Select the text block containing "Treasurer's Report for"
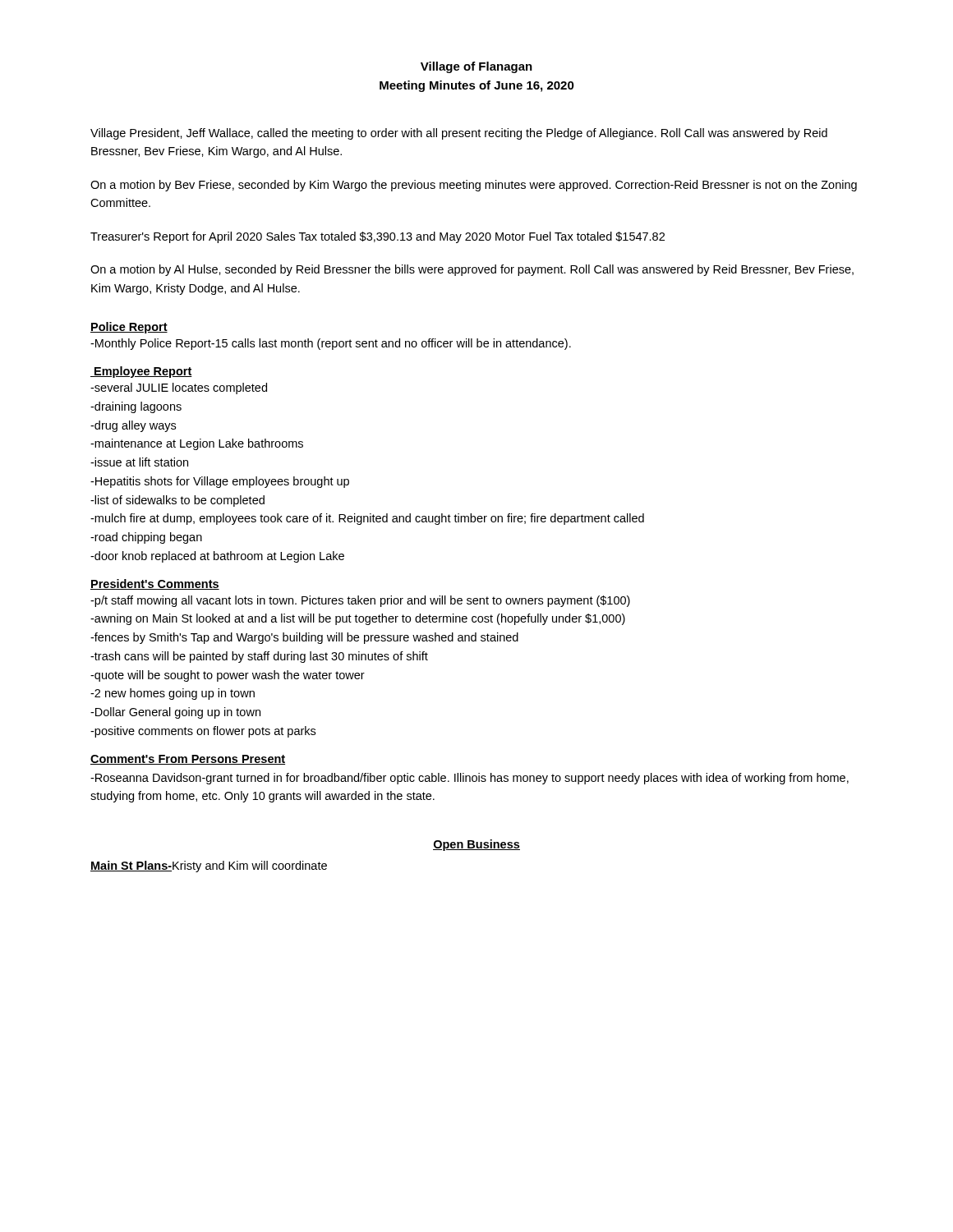Image resolution: width=953 pixels, height=1232 pixels. click(x=378, y=236)
